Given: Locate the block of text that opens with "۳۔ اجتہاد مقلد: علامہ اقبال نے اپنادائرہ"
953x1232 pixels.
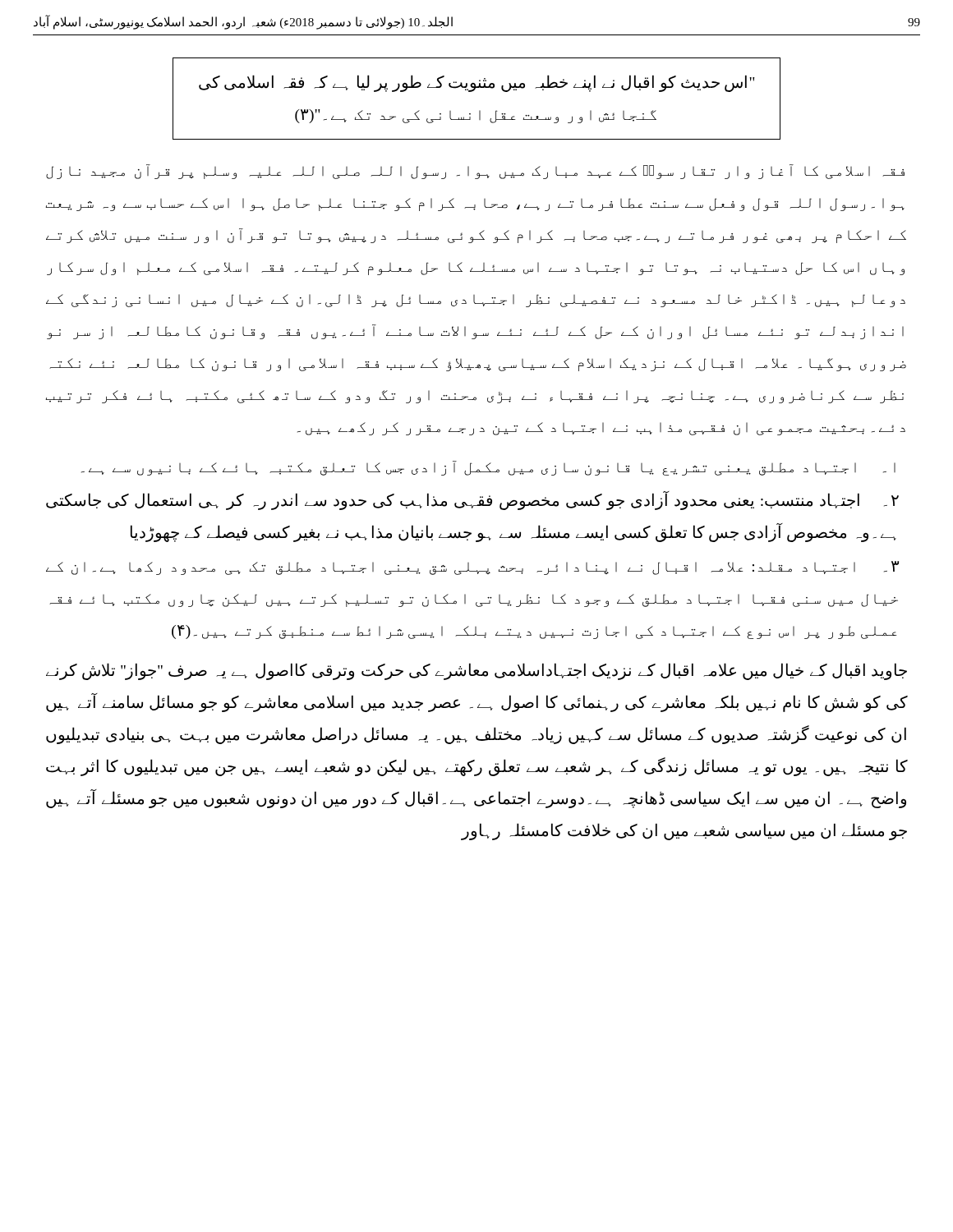Looking at the screenshot, I should coord(472,598).
